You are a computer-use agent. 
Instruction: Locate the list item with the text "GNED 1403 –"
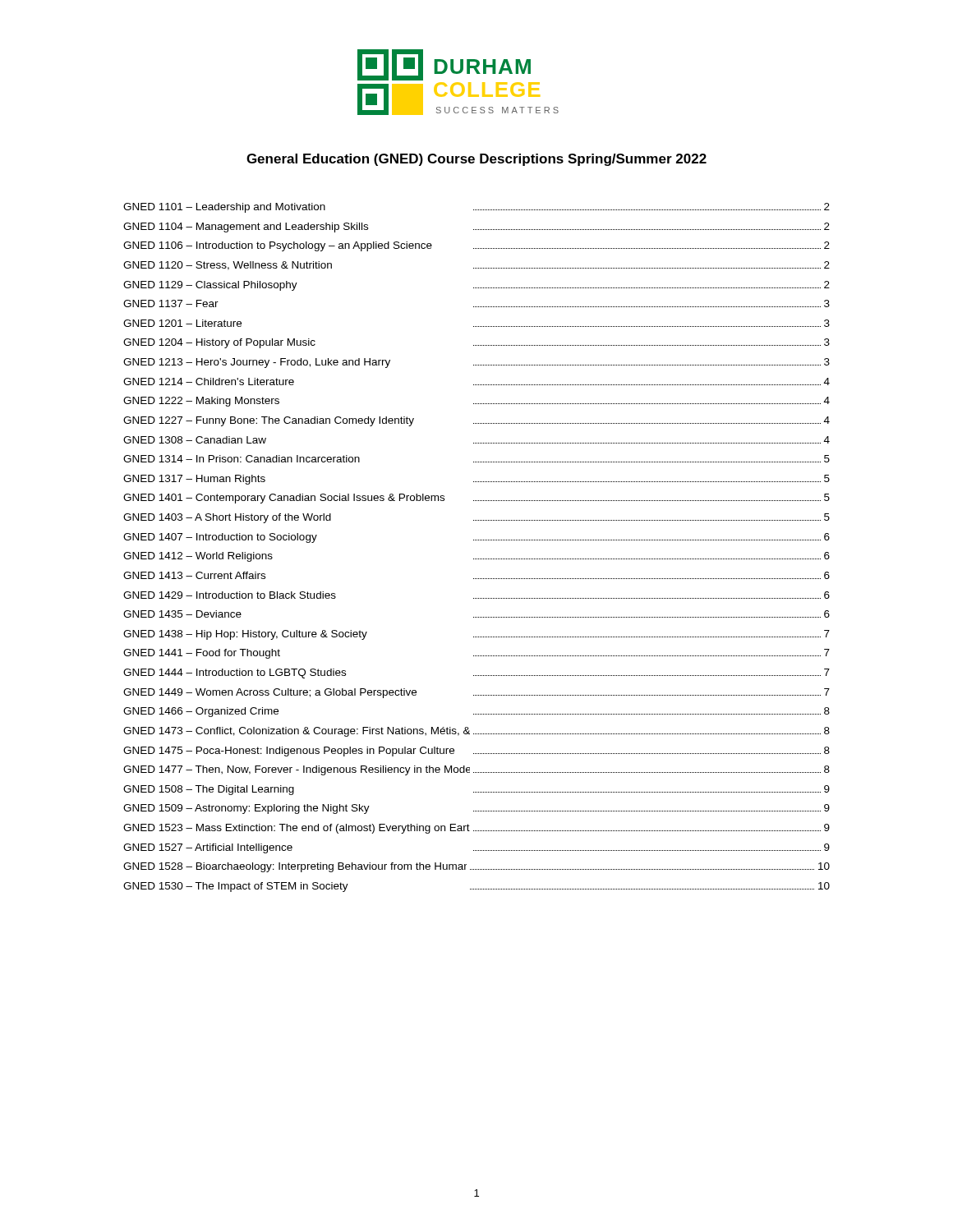coord(476,517)
